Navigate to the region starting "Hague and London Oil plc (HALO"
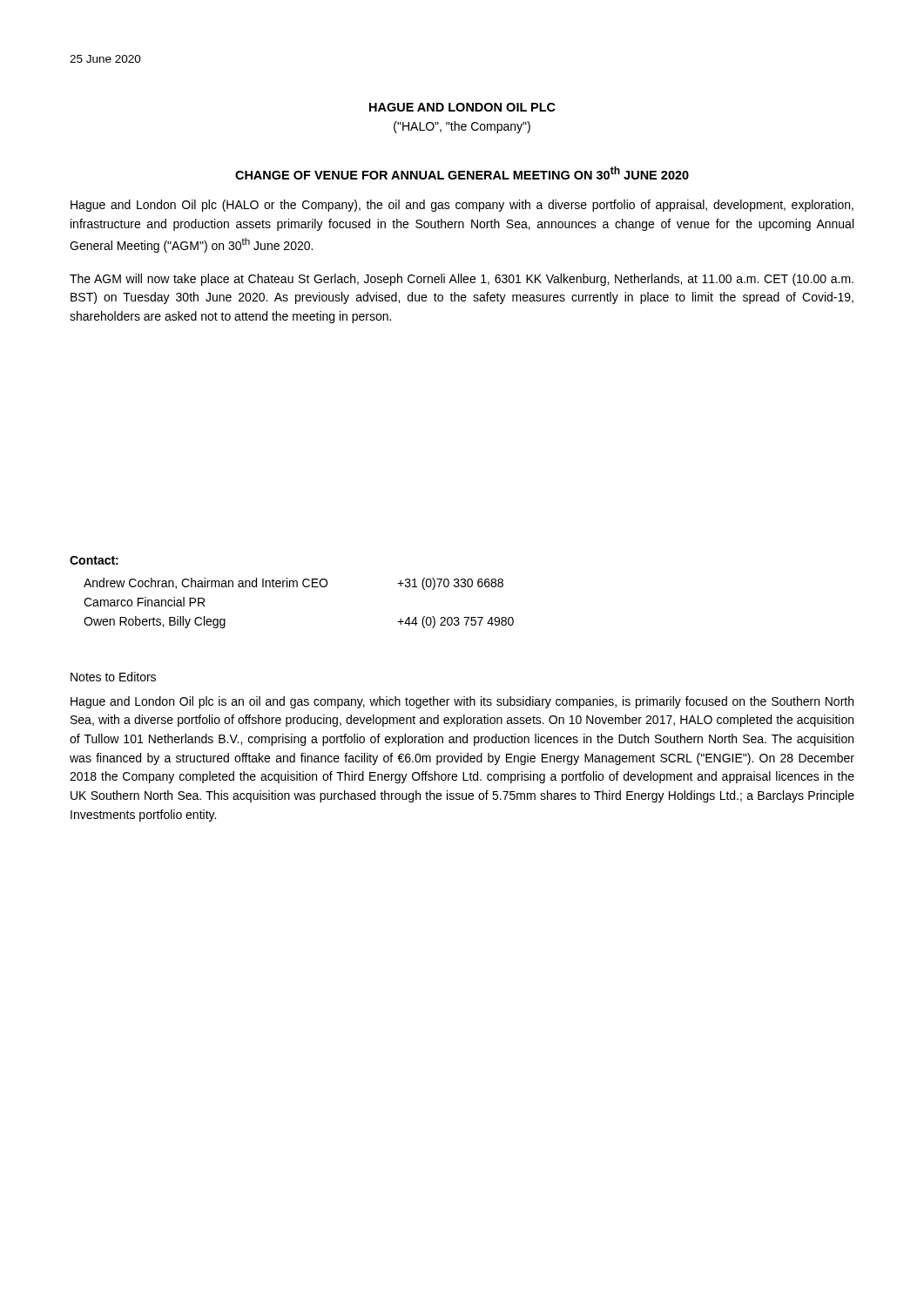 (462, 225)
